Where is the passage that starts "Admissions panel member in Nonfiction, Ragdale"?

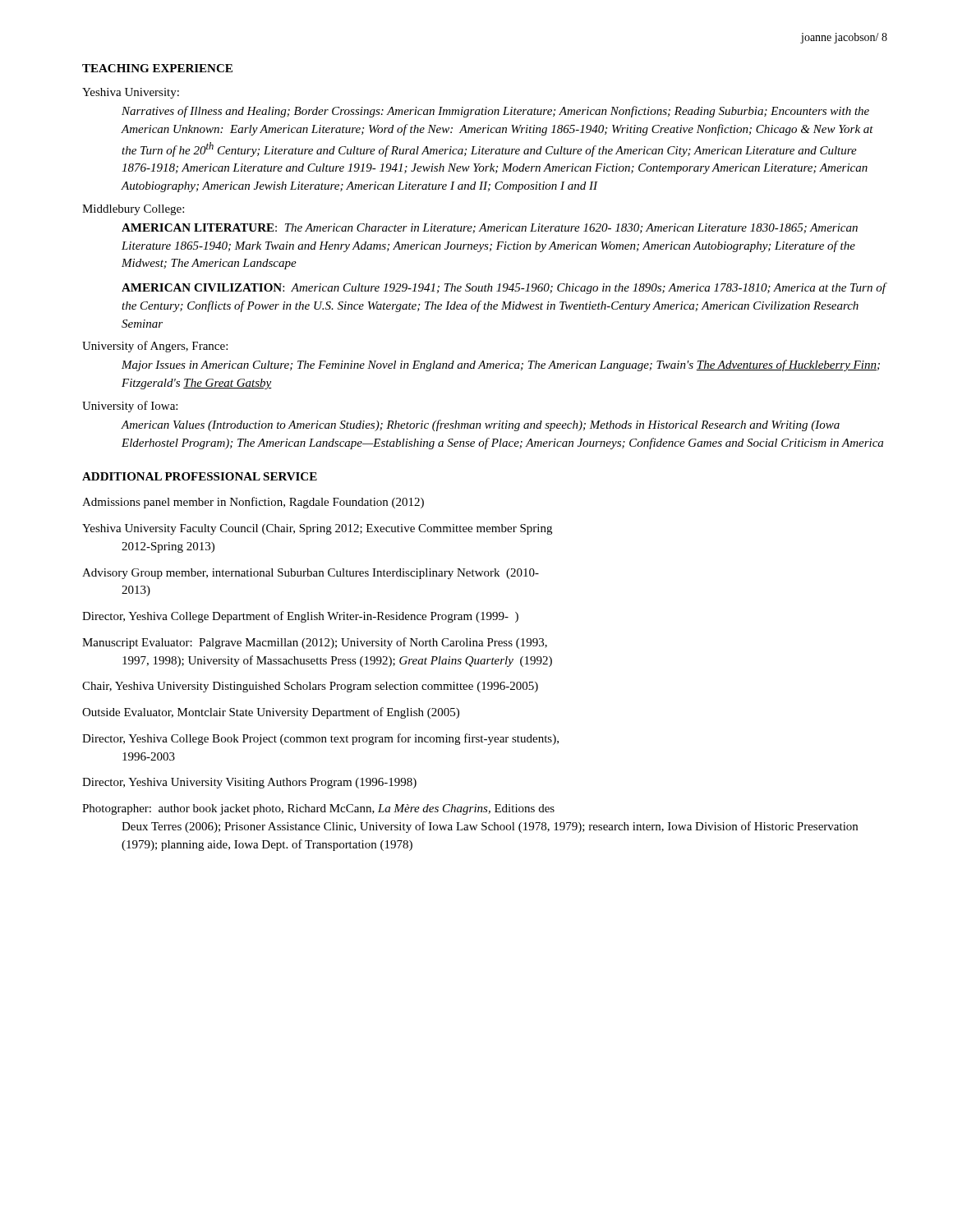point(253,502)
